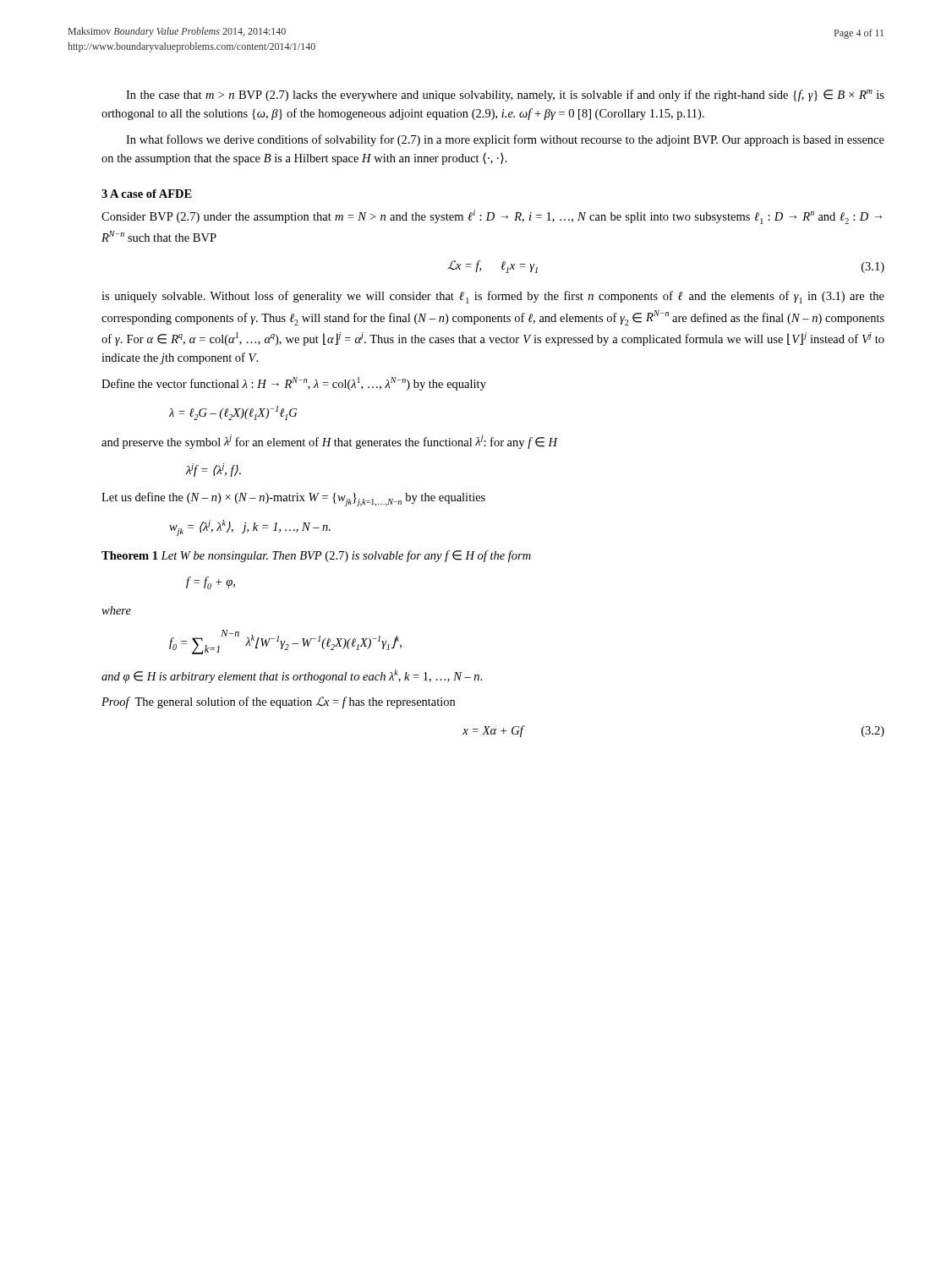Locate the region starting "f0 = ∑k=1N−n λk⌊W−1γ2 –"

[286, 643]
